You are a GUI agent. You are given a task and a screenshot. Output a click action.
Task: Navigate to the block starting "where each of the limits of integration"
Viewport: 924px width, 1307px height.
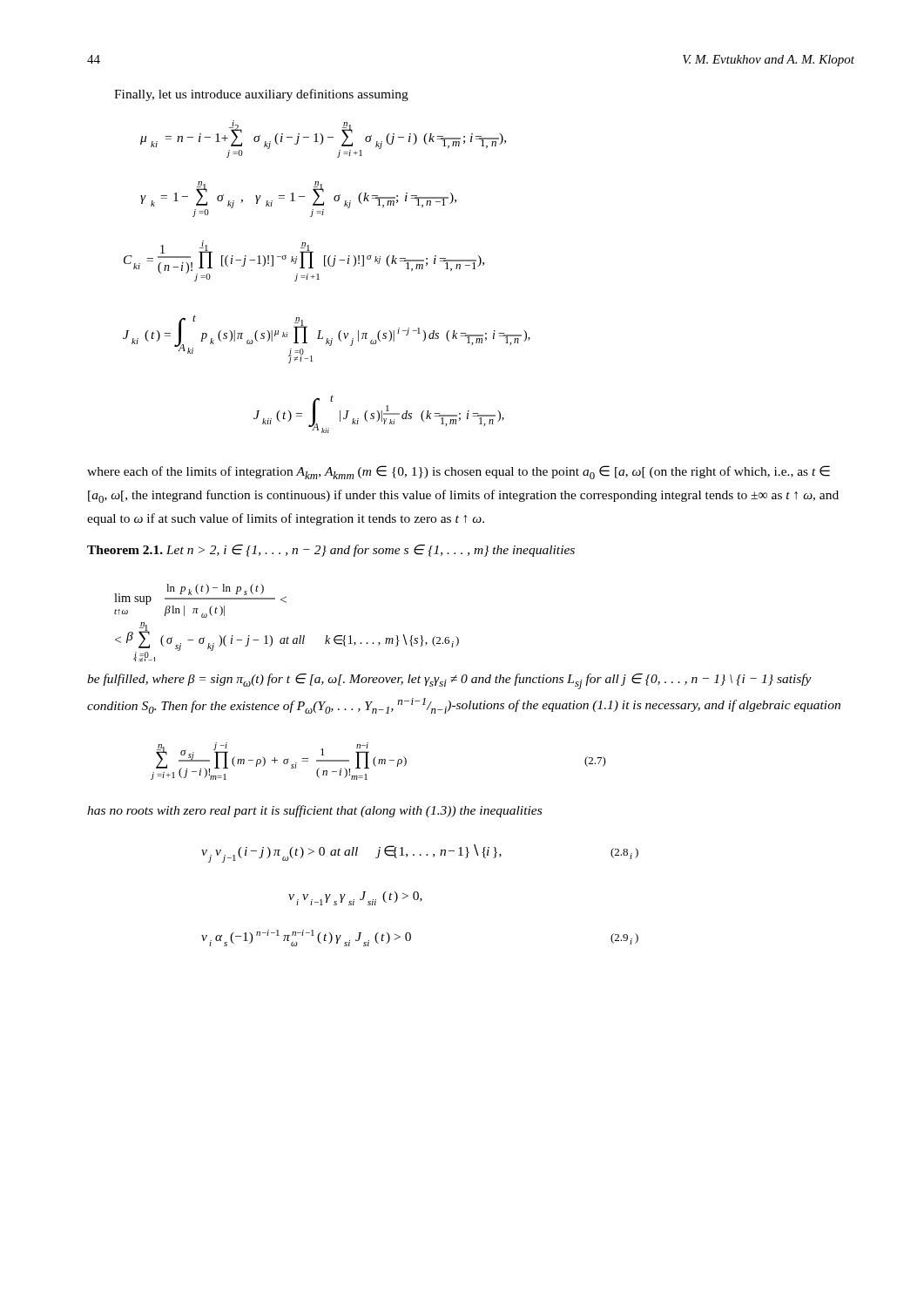tap(463, 495)
